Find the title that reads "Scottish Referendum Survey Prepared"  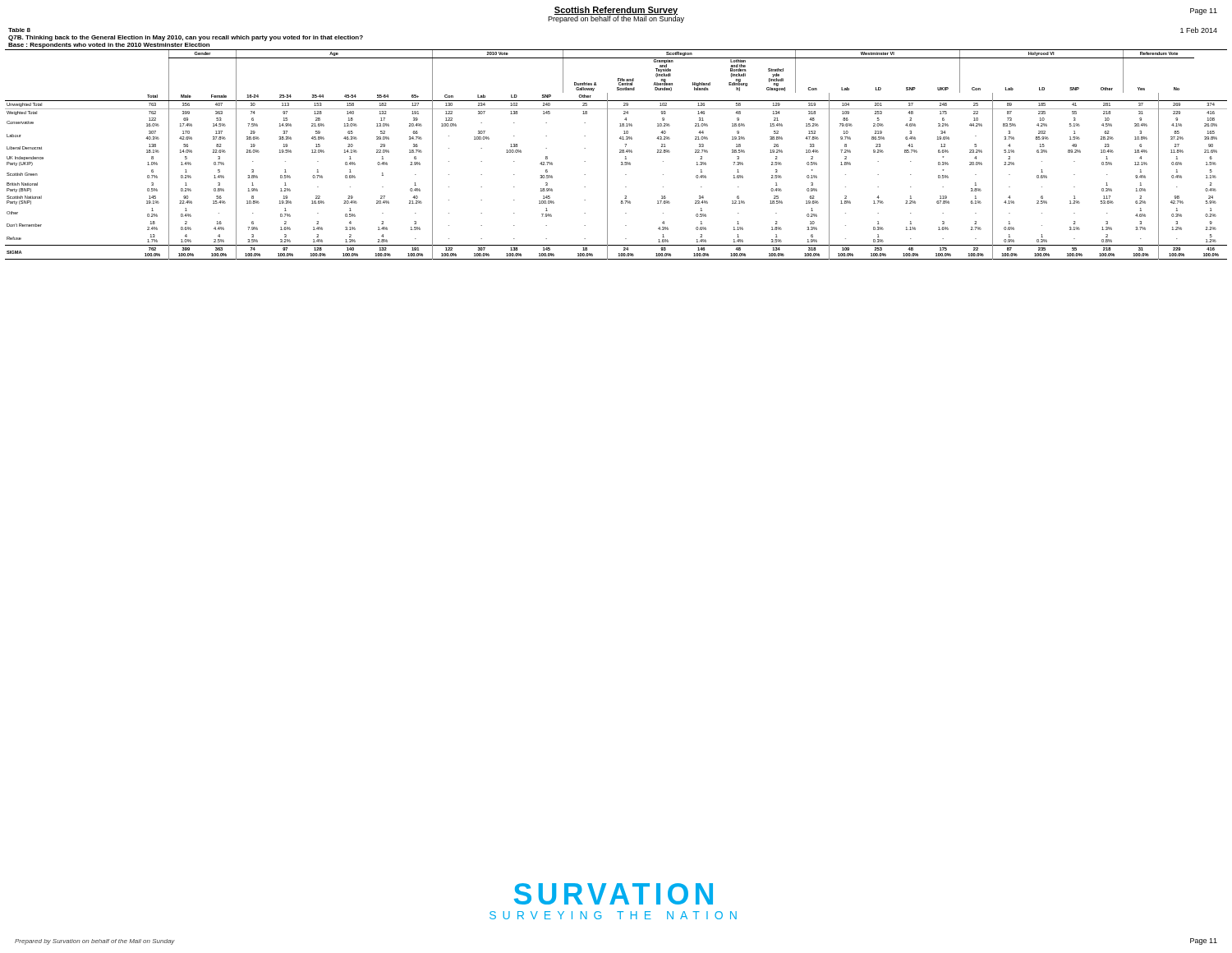pyautogui.click(x=616, y=14)
